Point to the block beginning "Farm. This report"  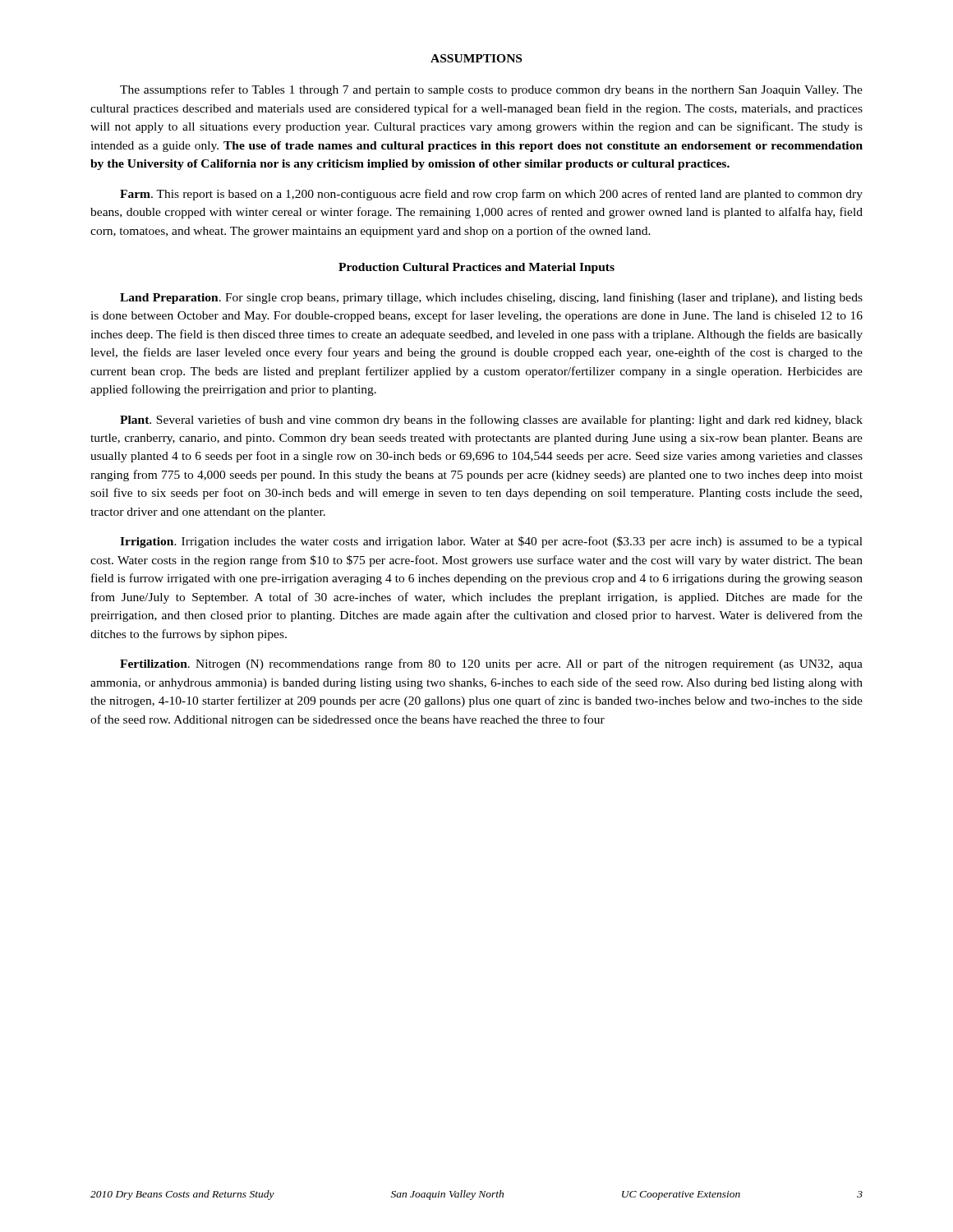[476, 212]
